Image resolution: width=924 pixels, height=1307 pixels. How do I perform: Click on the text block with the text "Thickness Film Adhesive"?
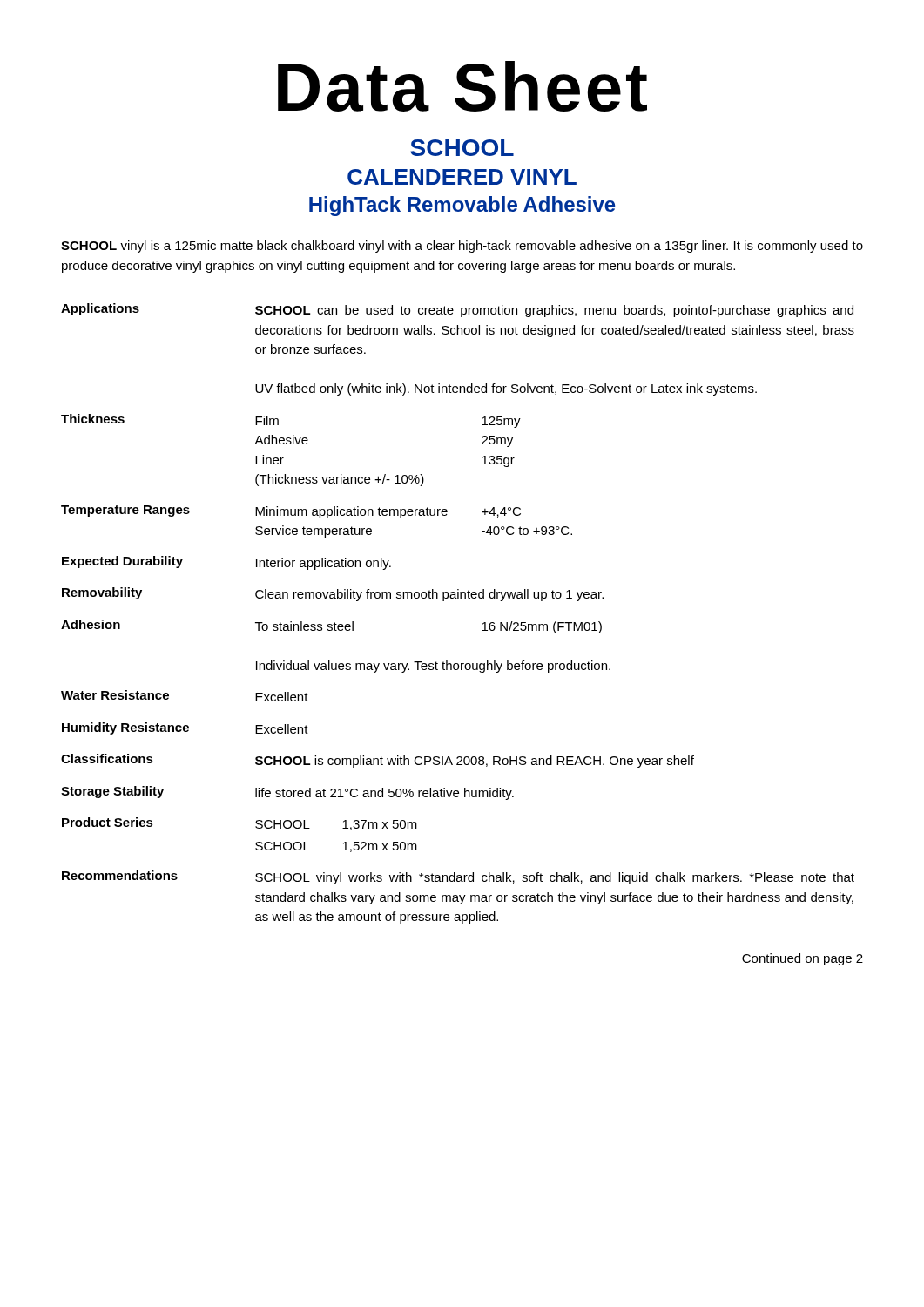88,420
